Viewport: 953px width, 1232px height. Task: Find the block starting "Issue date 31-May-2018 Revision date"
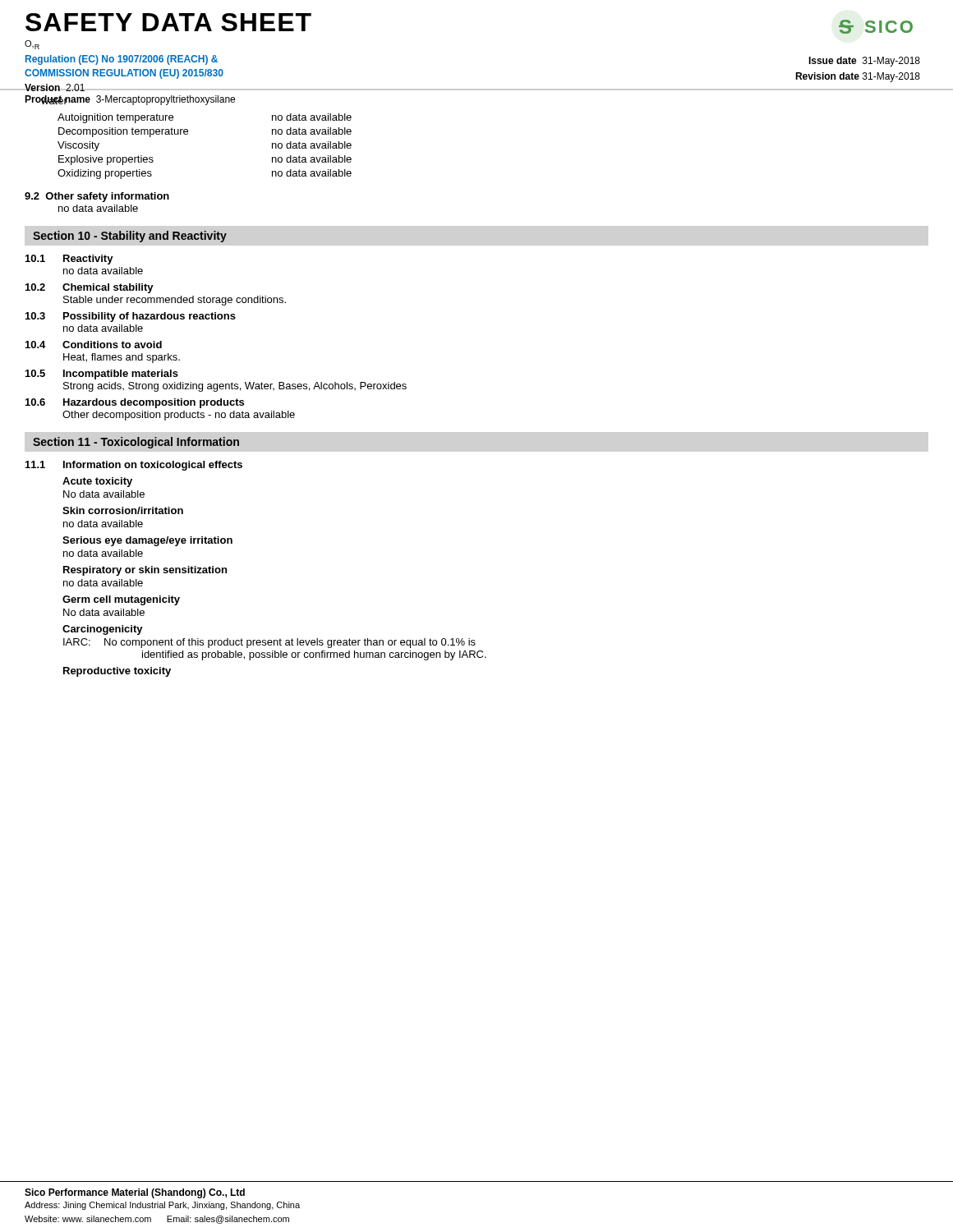coord(858,69)
